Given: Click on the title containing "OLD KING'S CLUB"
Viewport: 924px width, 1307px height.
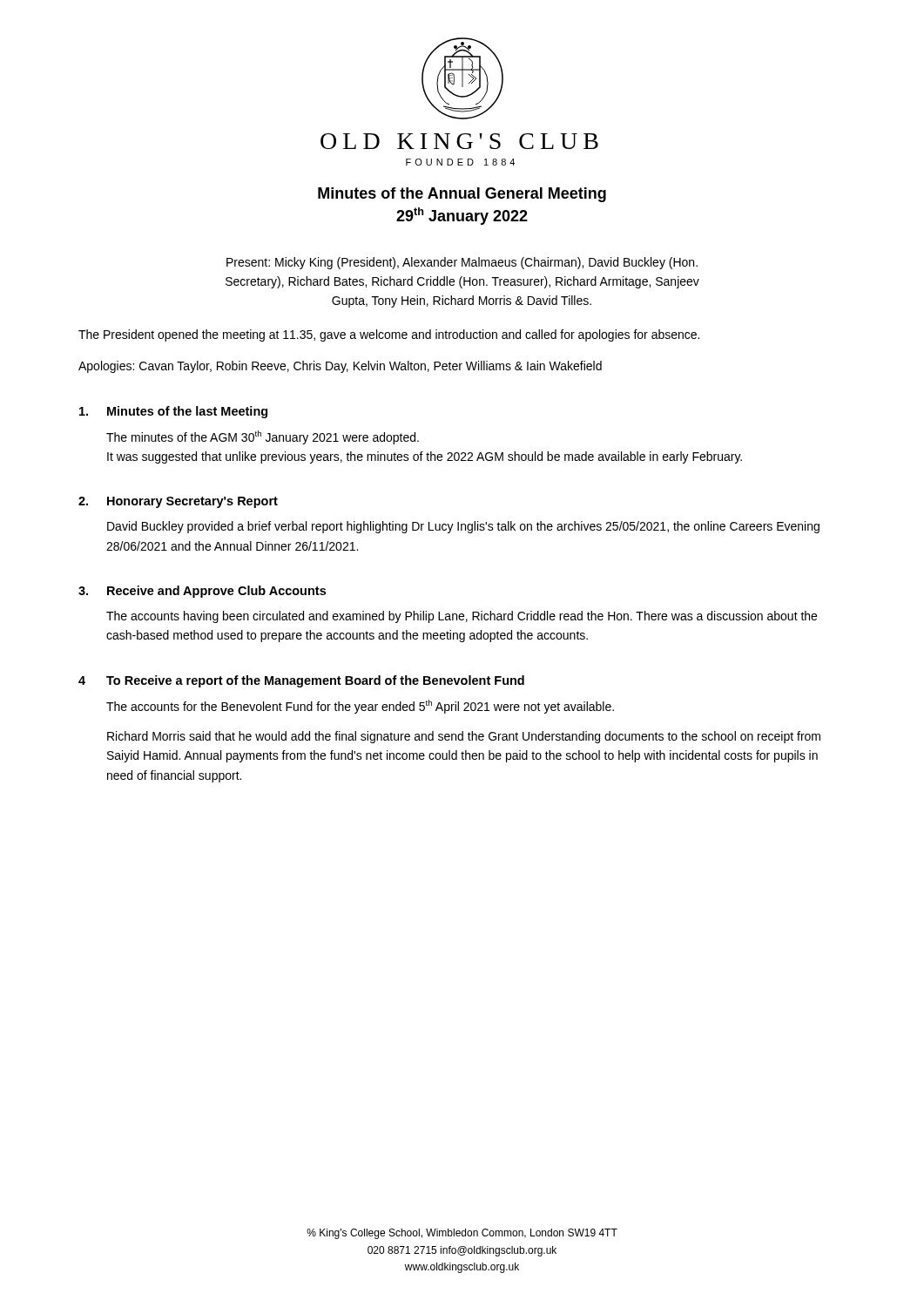Looking at the screenshot, I should pos(462,141).
